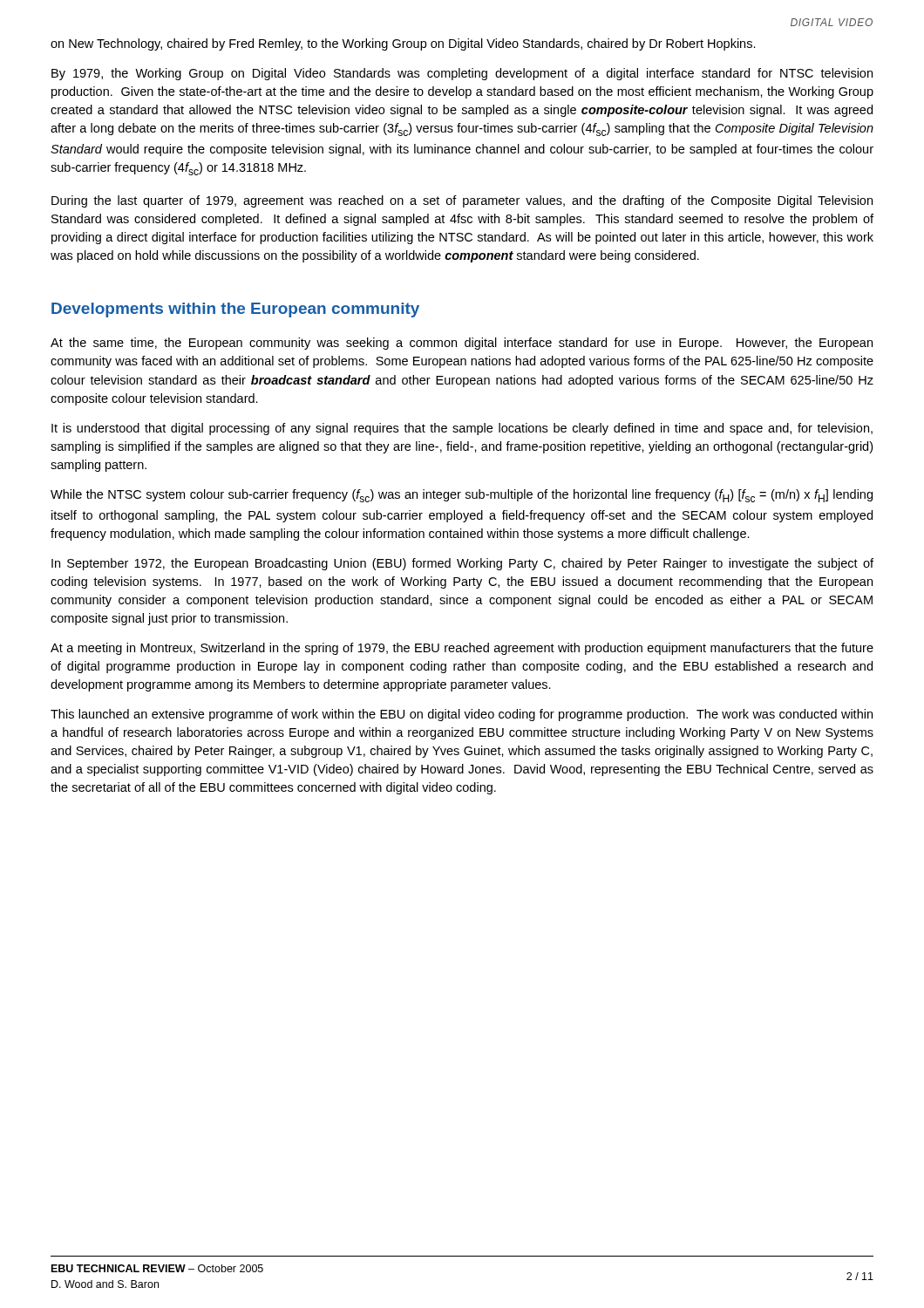
Task: Find the text block starting "At the same time,"
Action: pyautogui.click(x=462, y=371)
